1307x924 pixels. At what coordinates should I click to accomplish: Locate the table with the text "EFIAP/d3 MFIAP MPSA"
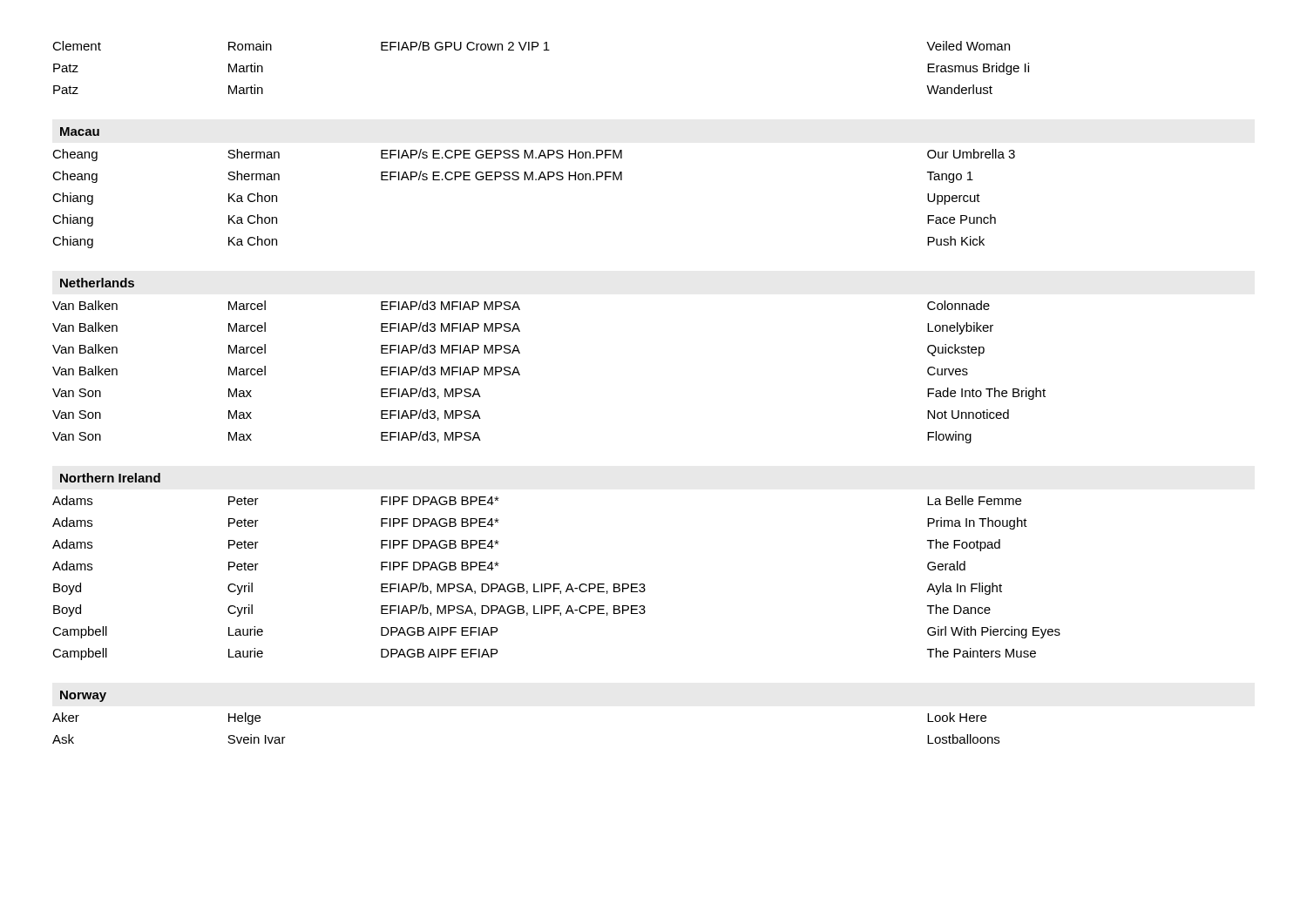pyautogui.click(x=654, y=392)
